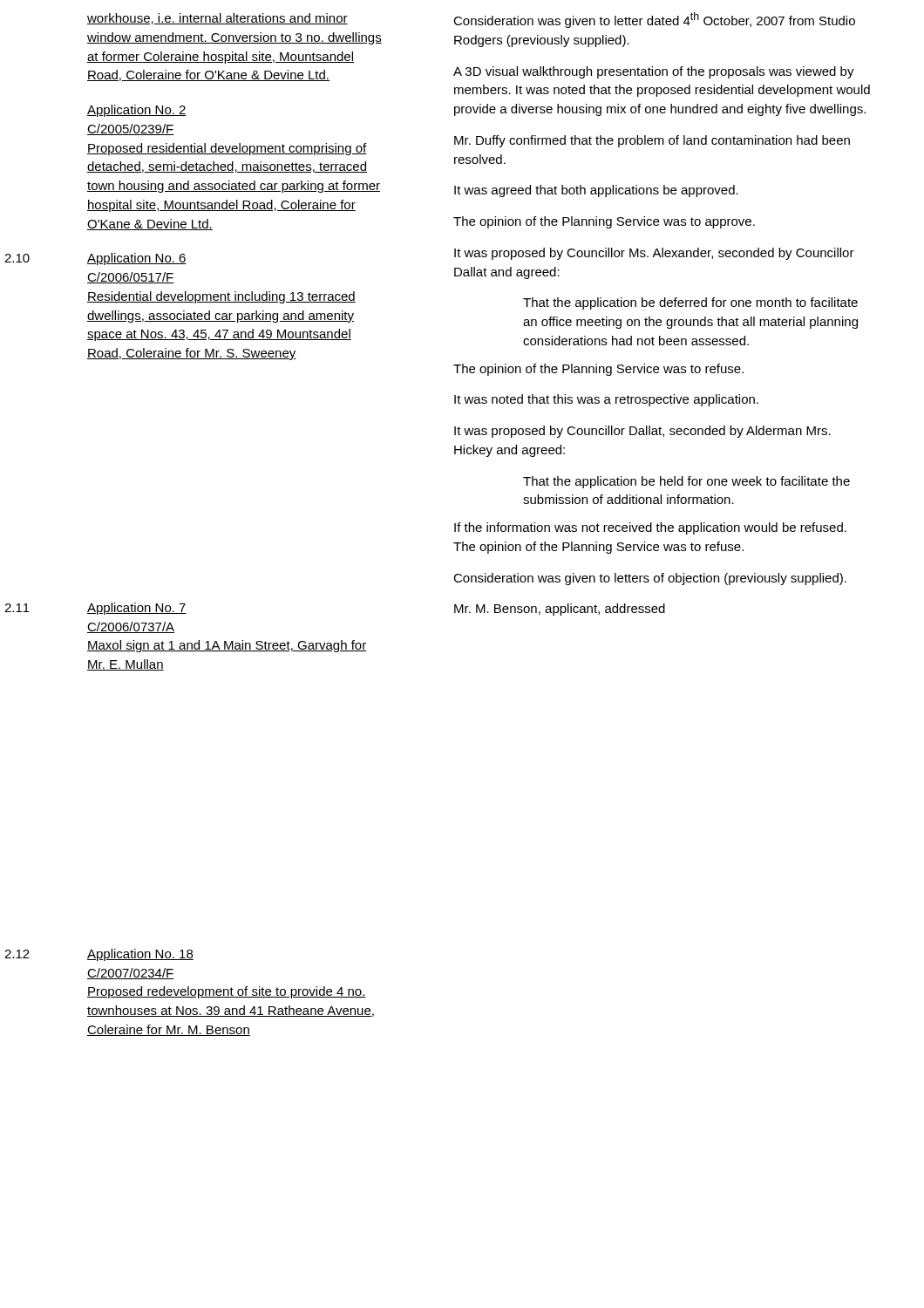Locate the block of text that opens with "Consideration was given to letter dated 4th October,"
The image size is (924, 1308).
[654, 29]
